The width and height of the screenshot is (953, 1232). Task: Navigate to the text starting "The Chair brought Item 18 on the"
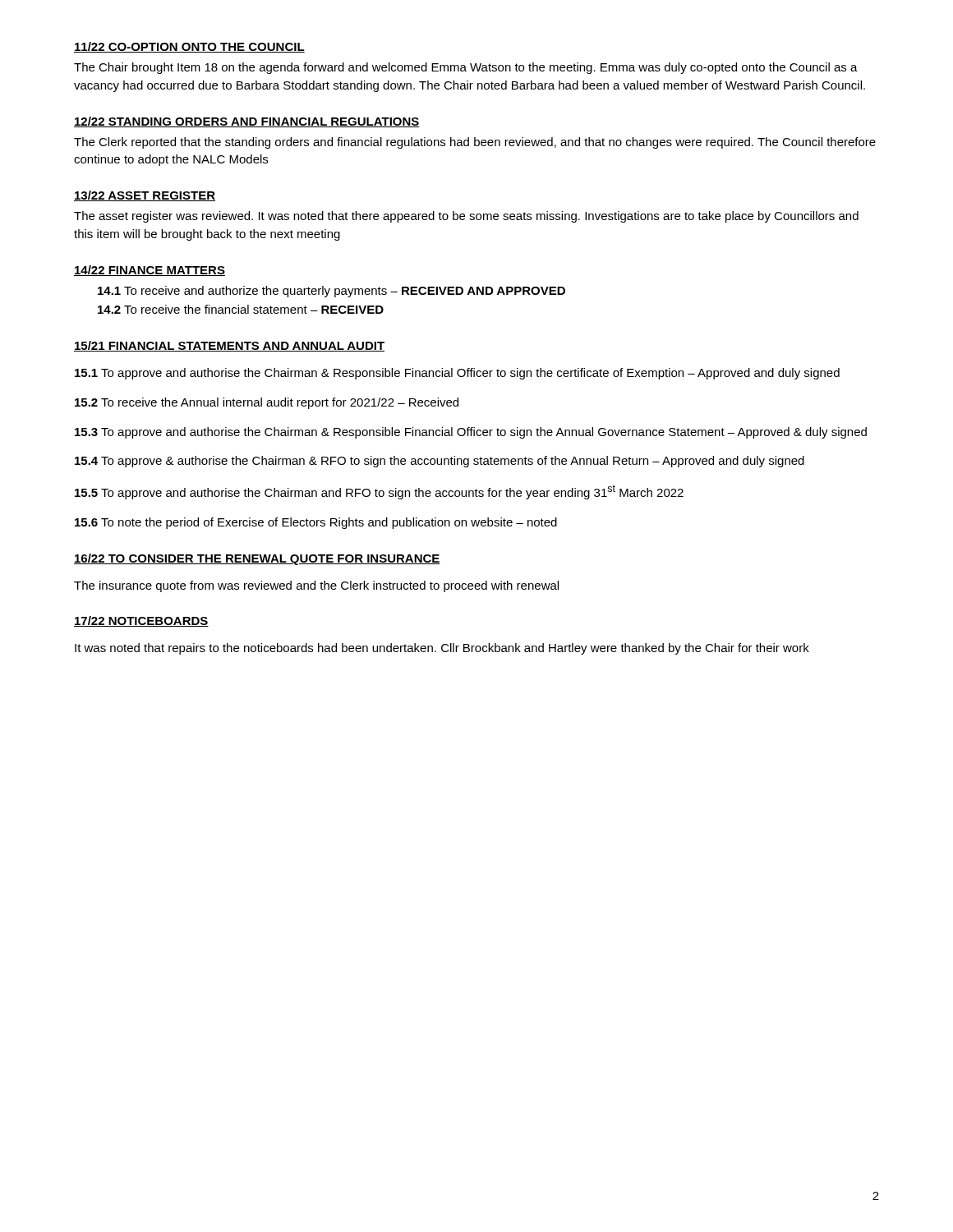[470, 76]
